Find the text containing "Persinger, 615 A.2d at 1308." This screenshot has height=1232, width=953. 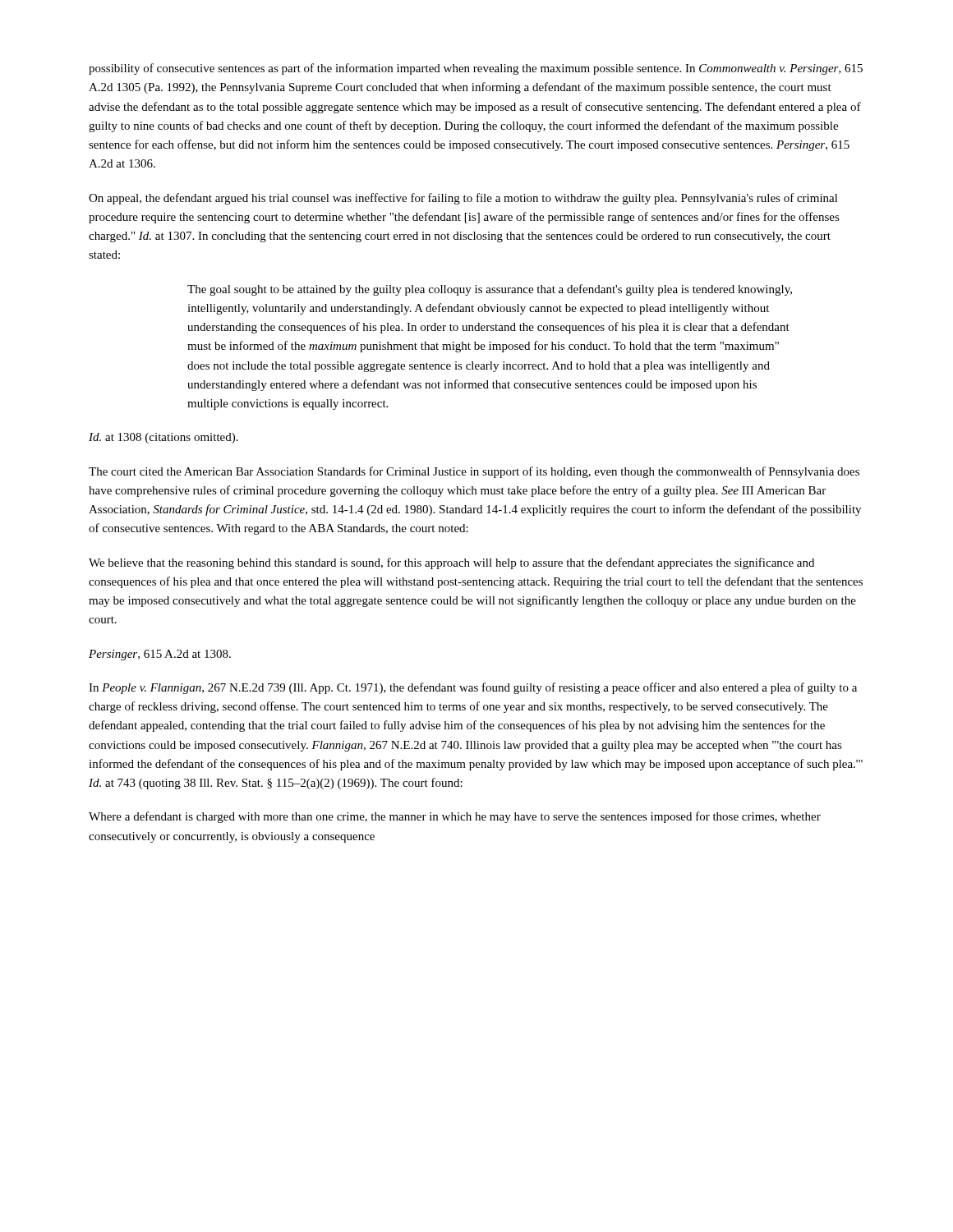point(160,653)
